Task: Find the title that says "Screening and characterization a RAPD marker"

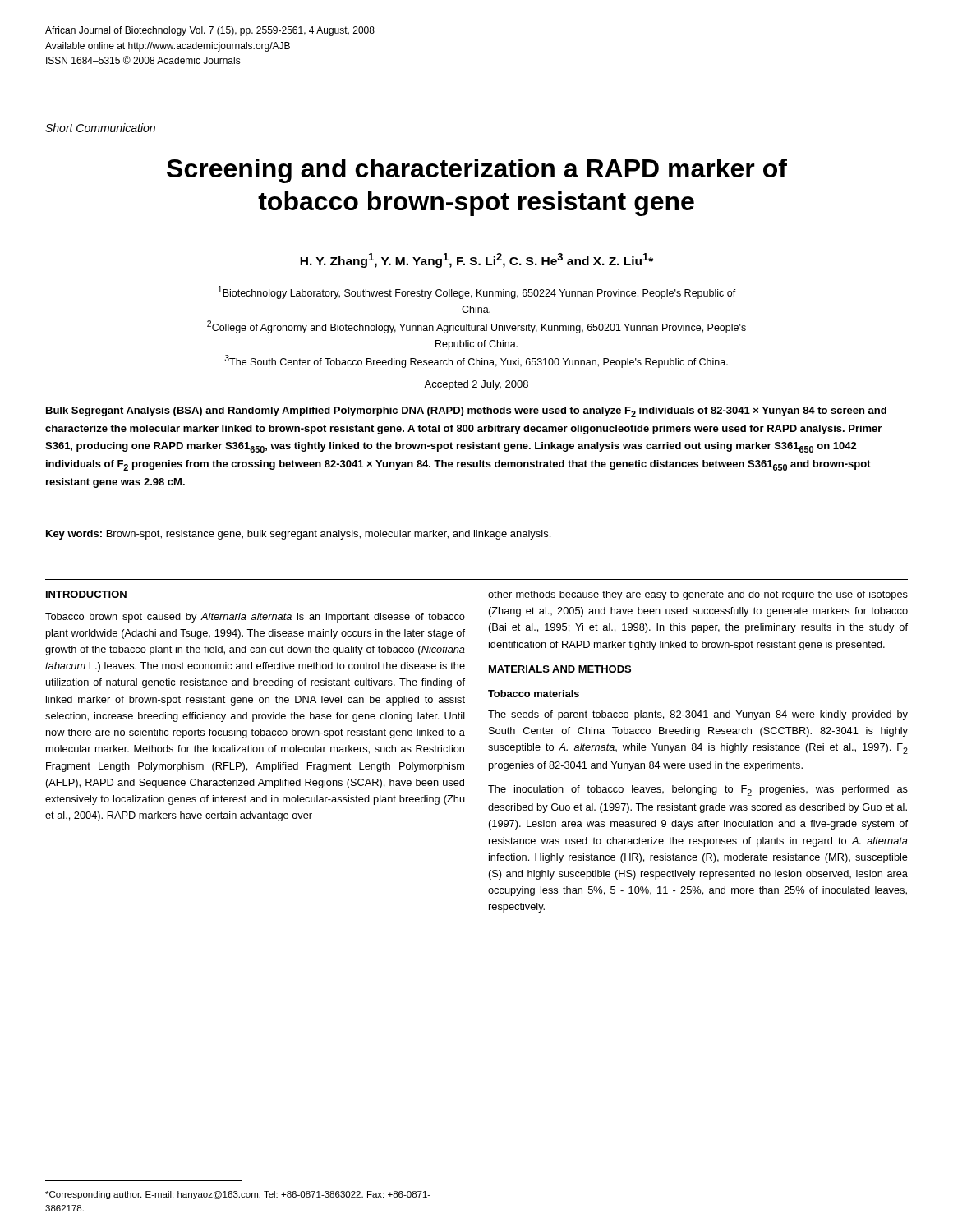Action: (476, 185)
